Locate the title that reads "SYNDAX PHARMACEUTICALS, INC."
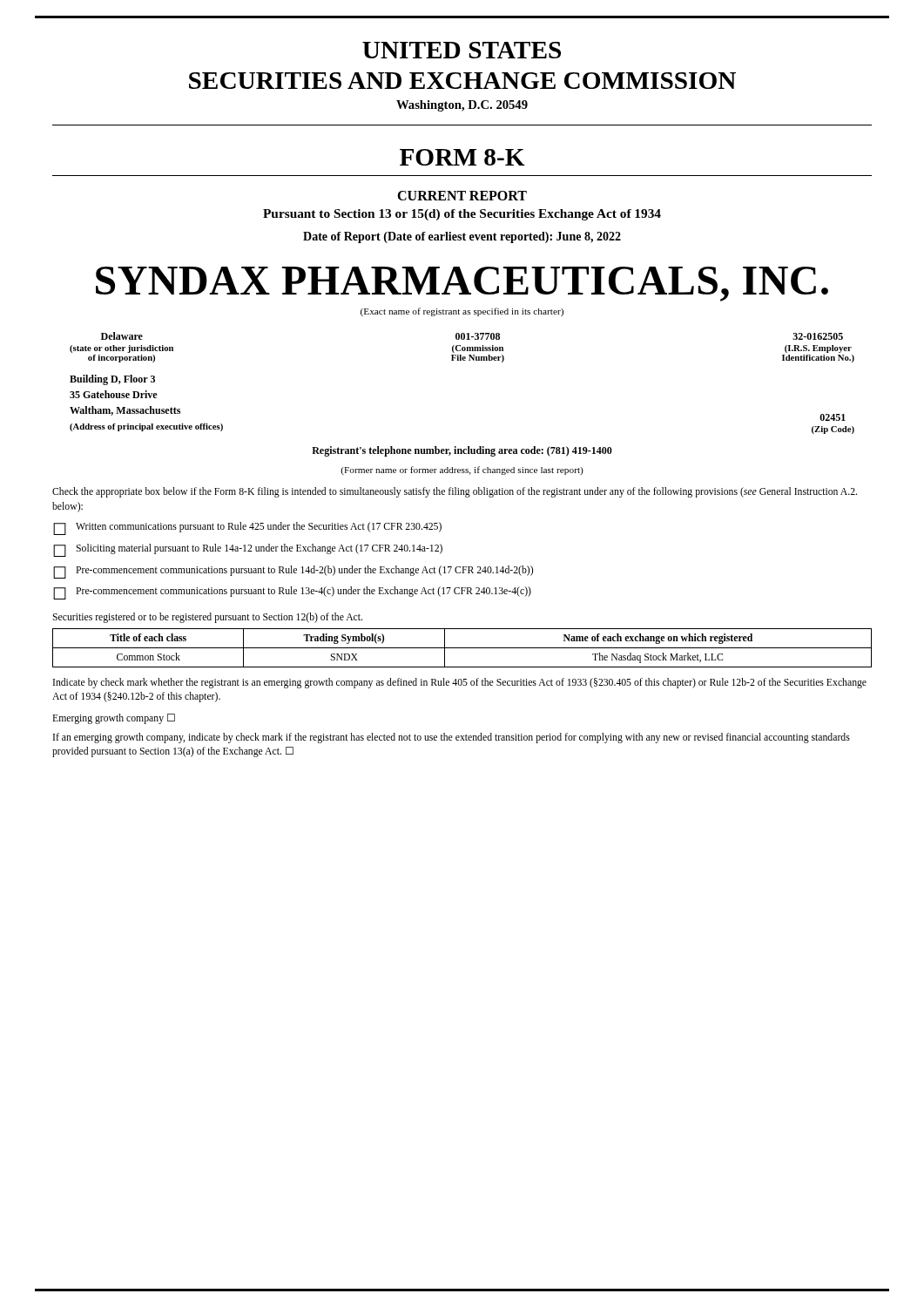This screenshot has width=924, height=1307. click(x=462, y=280)
